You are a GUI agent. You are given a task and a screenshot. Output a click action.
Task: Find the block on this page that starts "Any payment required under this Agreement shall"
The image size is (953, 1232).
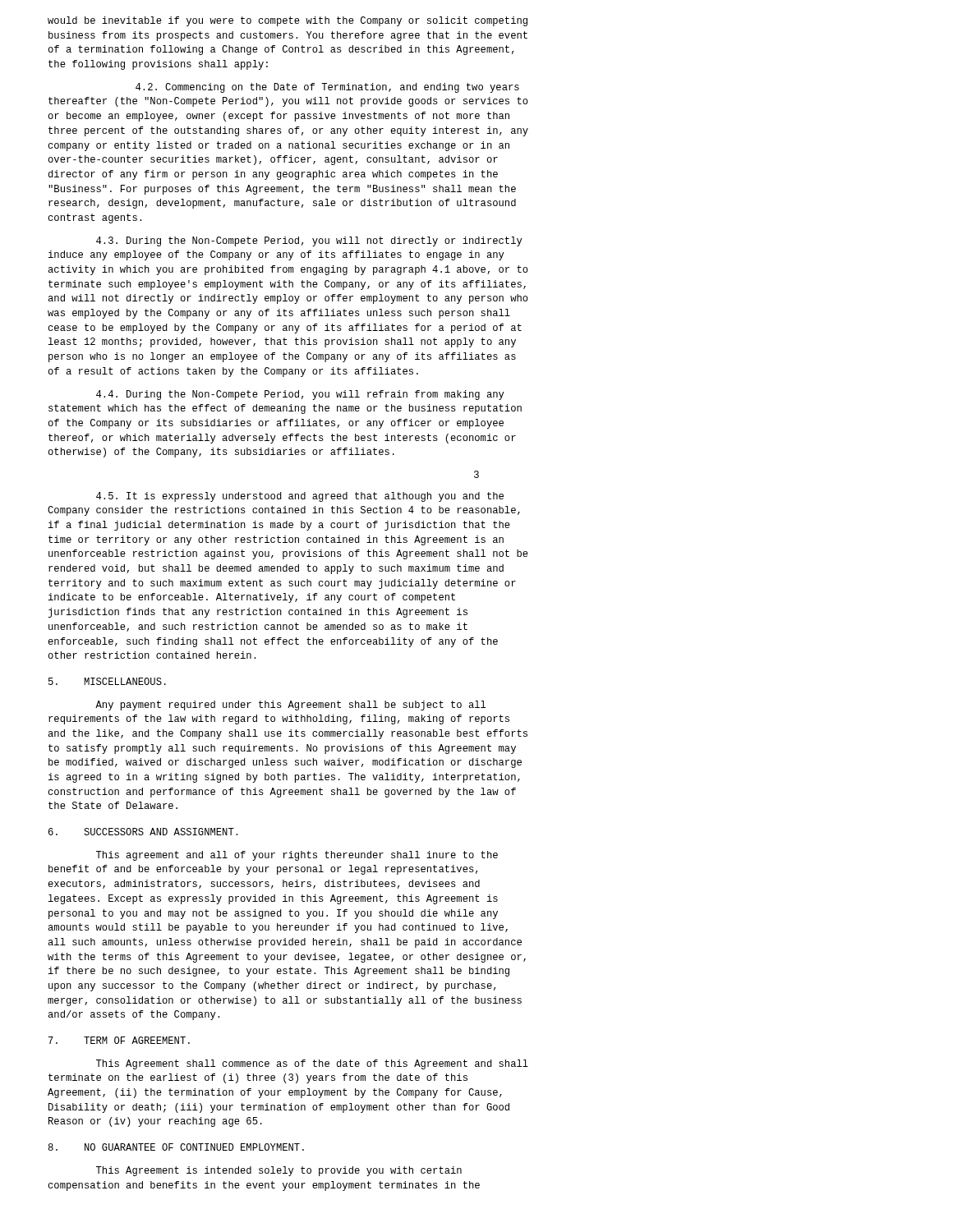click(288, 756)
